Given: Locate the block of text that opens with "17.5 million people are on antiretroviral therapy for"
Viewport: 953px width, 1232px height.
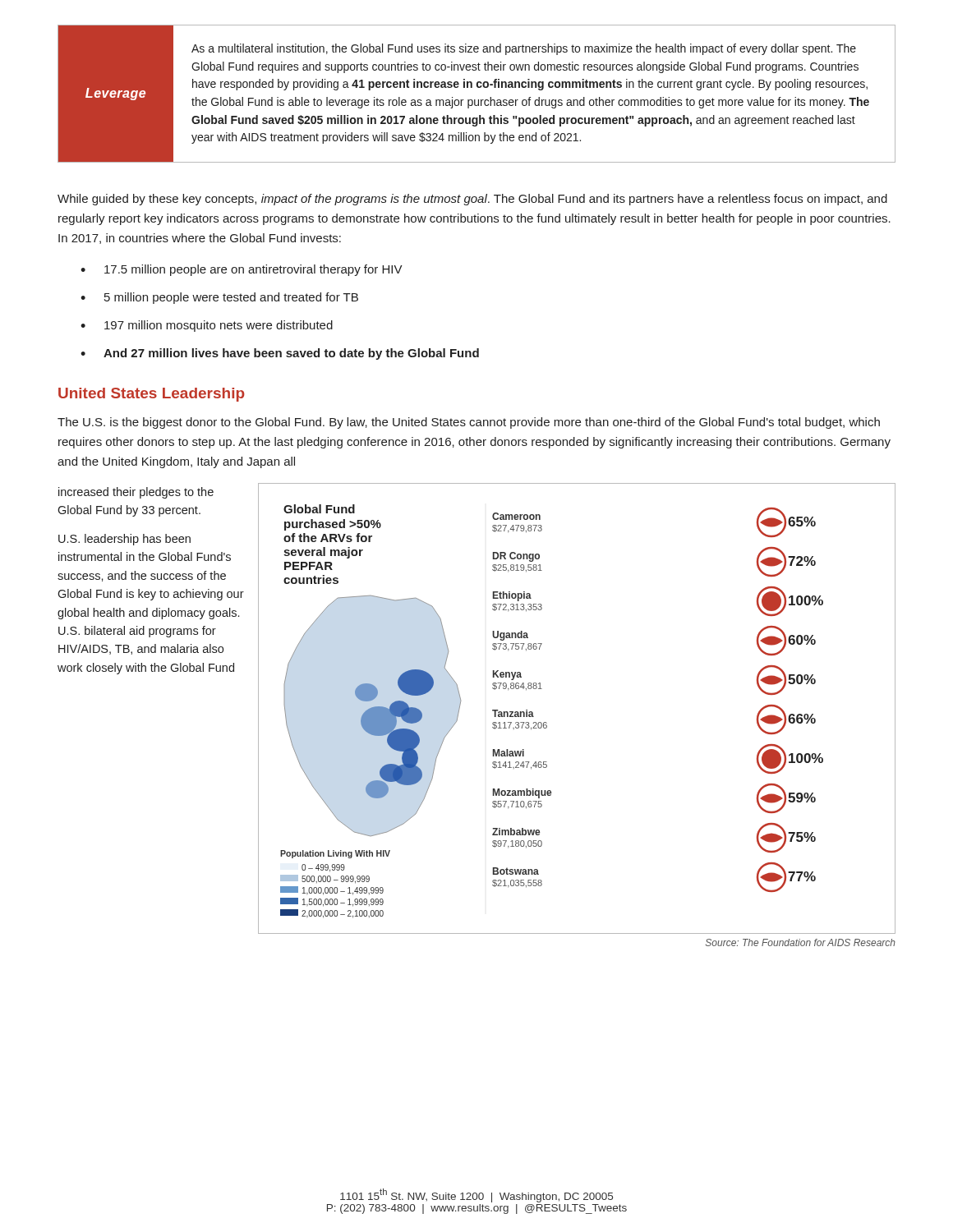Looking at the screenshot, I should (230, 271).
